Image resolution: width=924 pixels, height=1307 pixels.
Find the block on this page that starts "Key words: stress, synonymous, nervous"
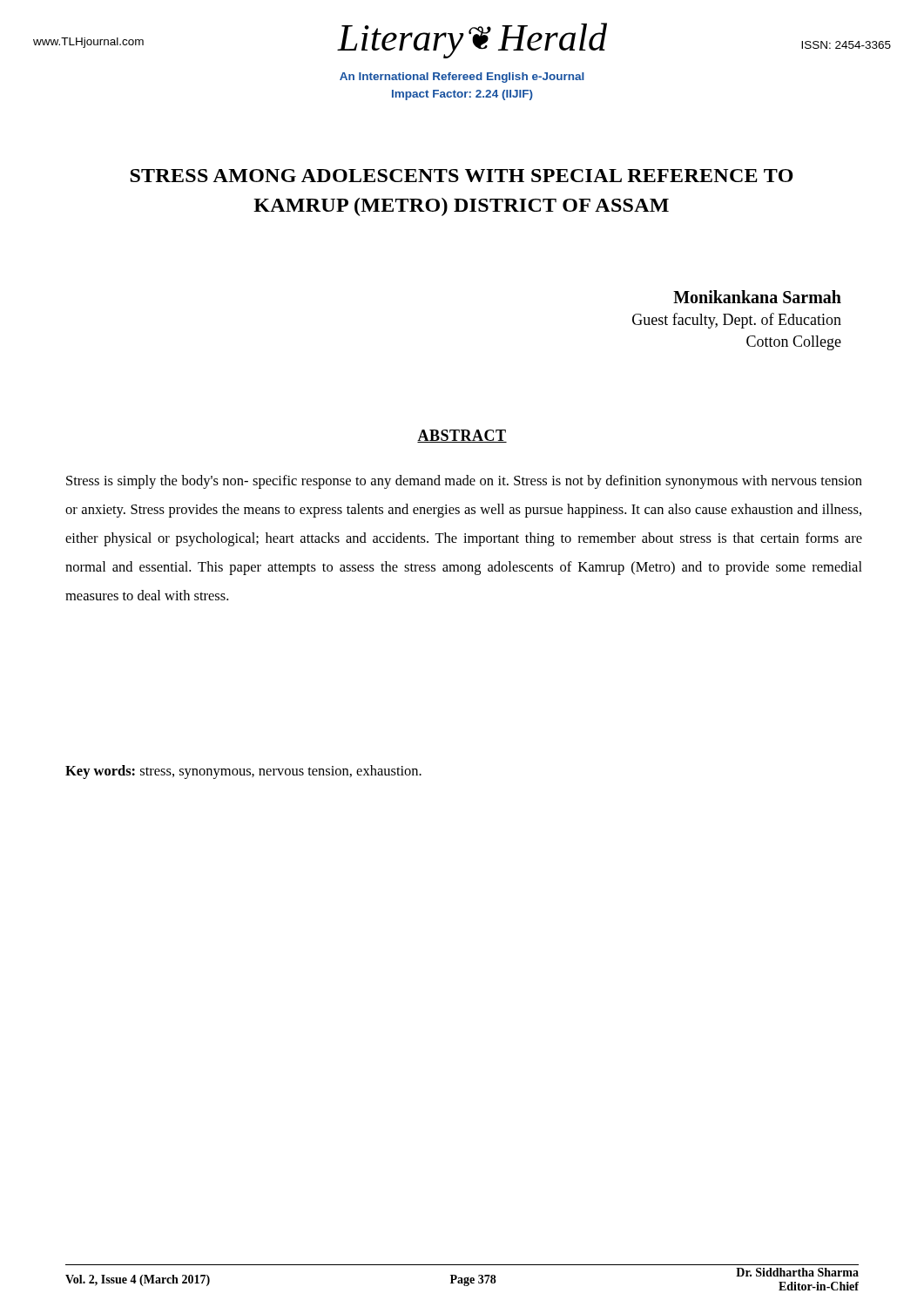pos(244,771)
